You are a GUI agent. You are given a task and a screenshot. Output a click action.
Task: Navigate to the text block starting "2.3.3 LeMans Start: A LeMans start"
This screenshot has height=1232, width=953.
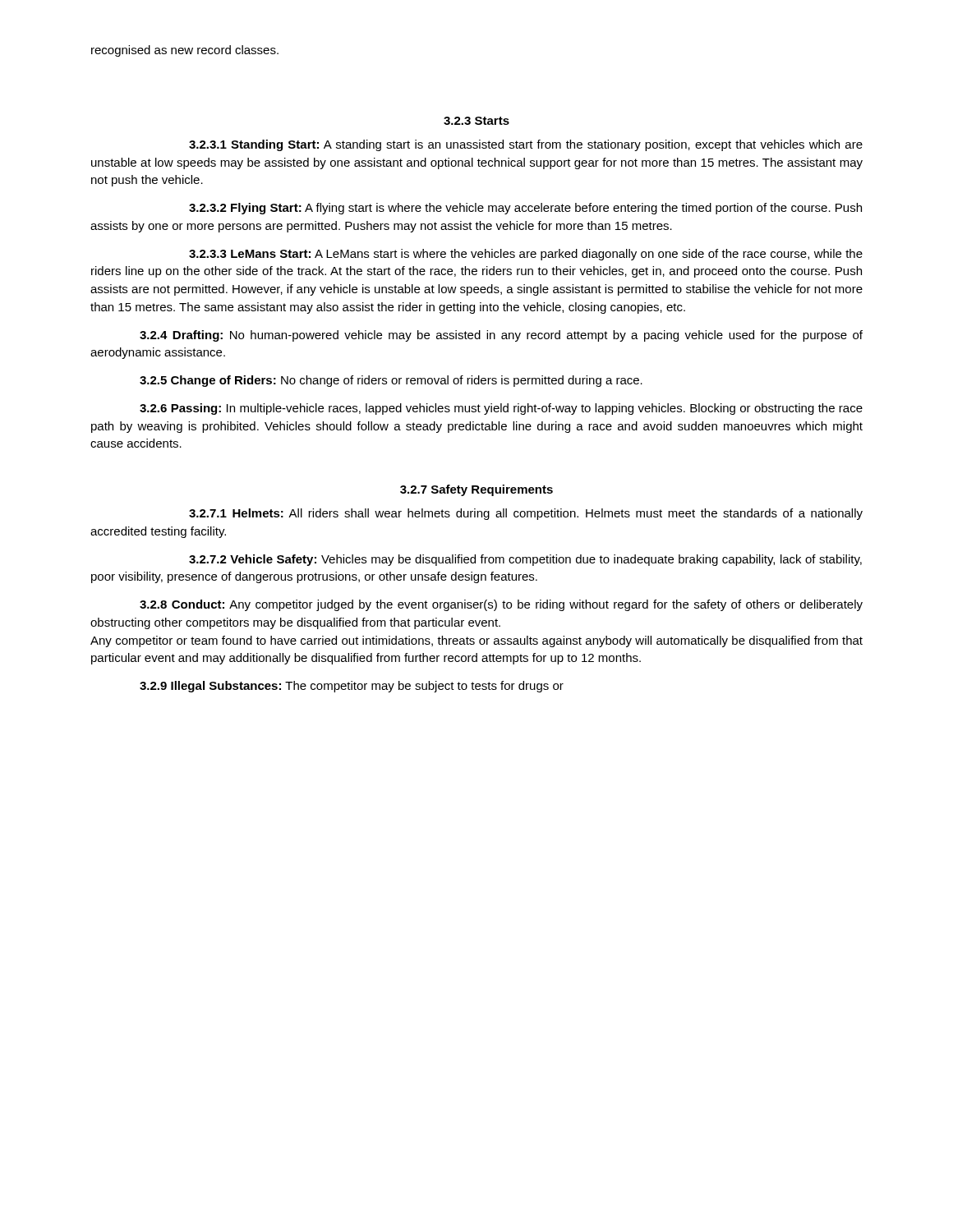coord(476,280)
